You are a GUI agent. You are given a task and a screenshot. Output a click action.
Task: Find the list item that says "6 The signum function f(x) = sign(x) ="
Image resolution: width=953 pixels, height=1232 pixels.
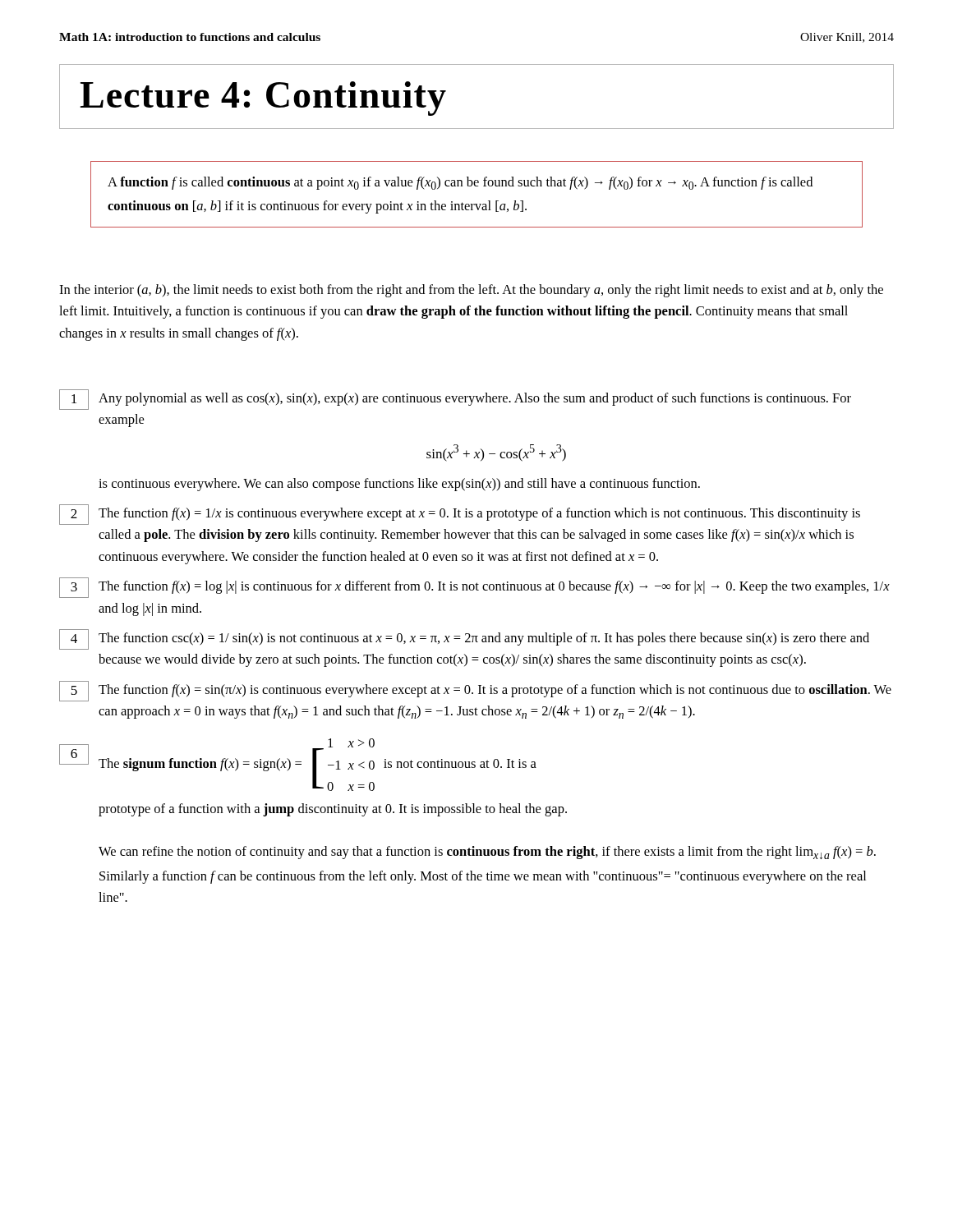point(476,821)
